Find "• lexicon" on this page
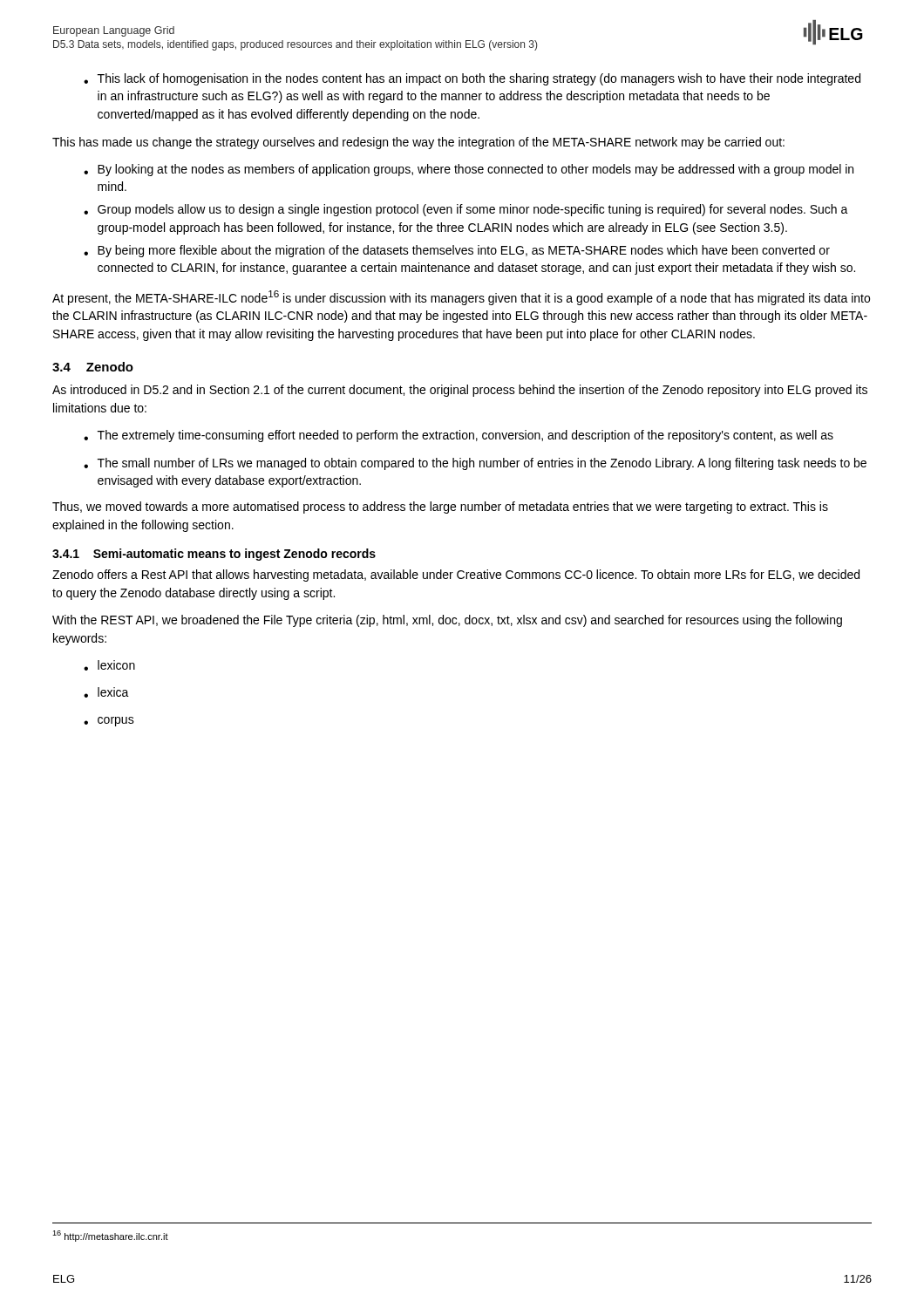 pyautogui.click(x=109, y=665)
